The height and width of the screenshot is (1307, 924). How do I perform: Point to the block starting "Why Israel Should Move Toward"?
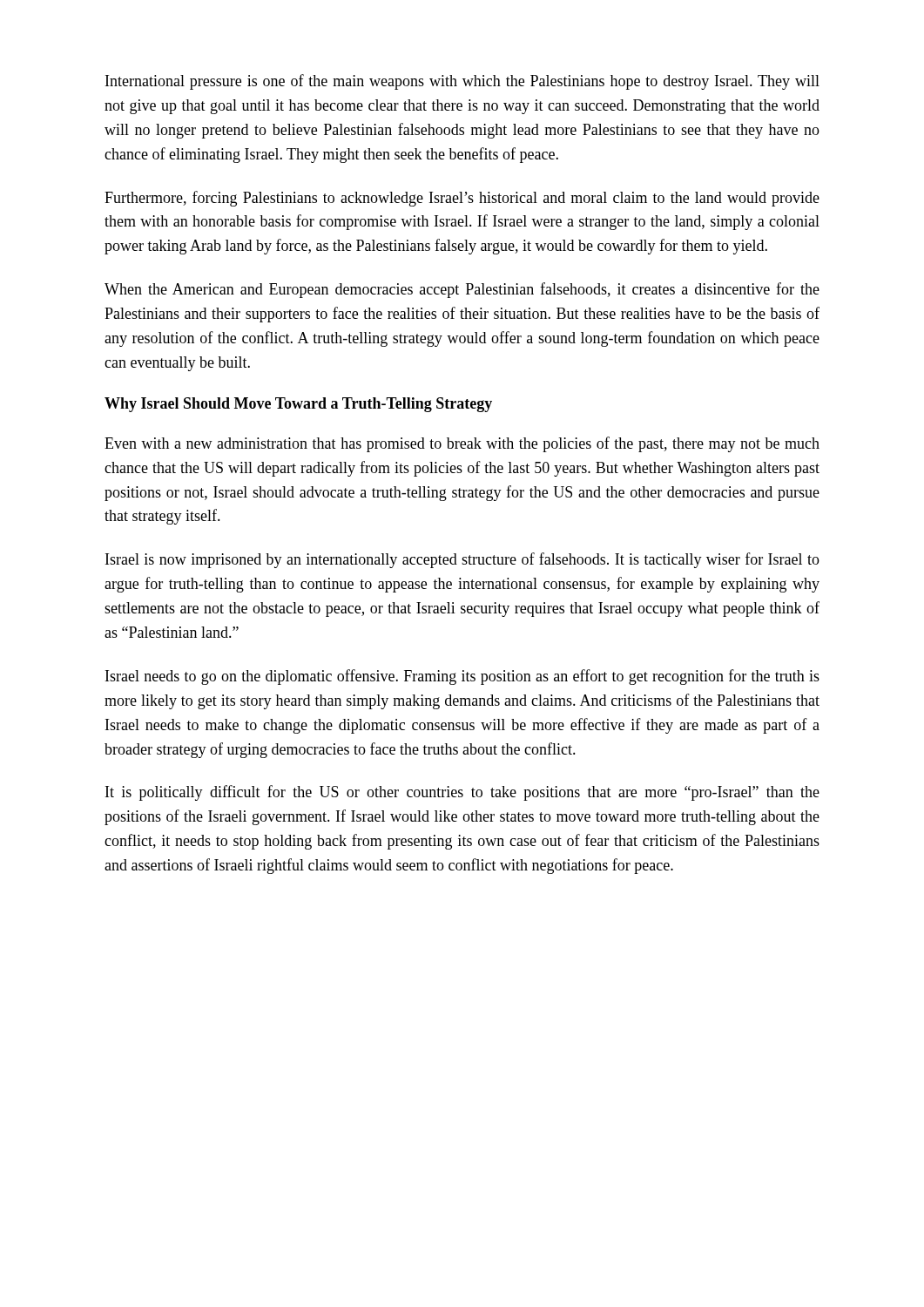[298, 403]
